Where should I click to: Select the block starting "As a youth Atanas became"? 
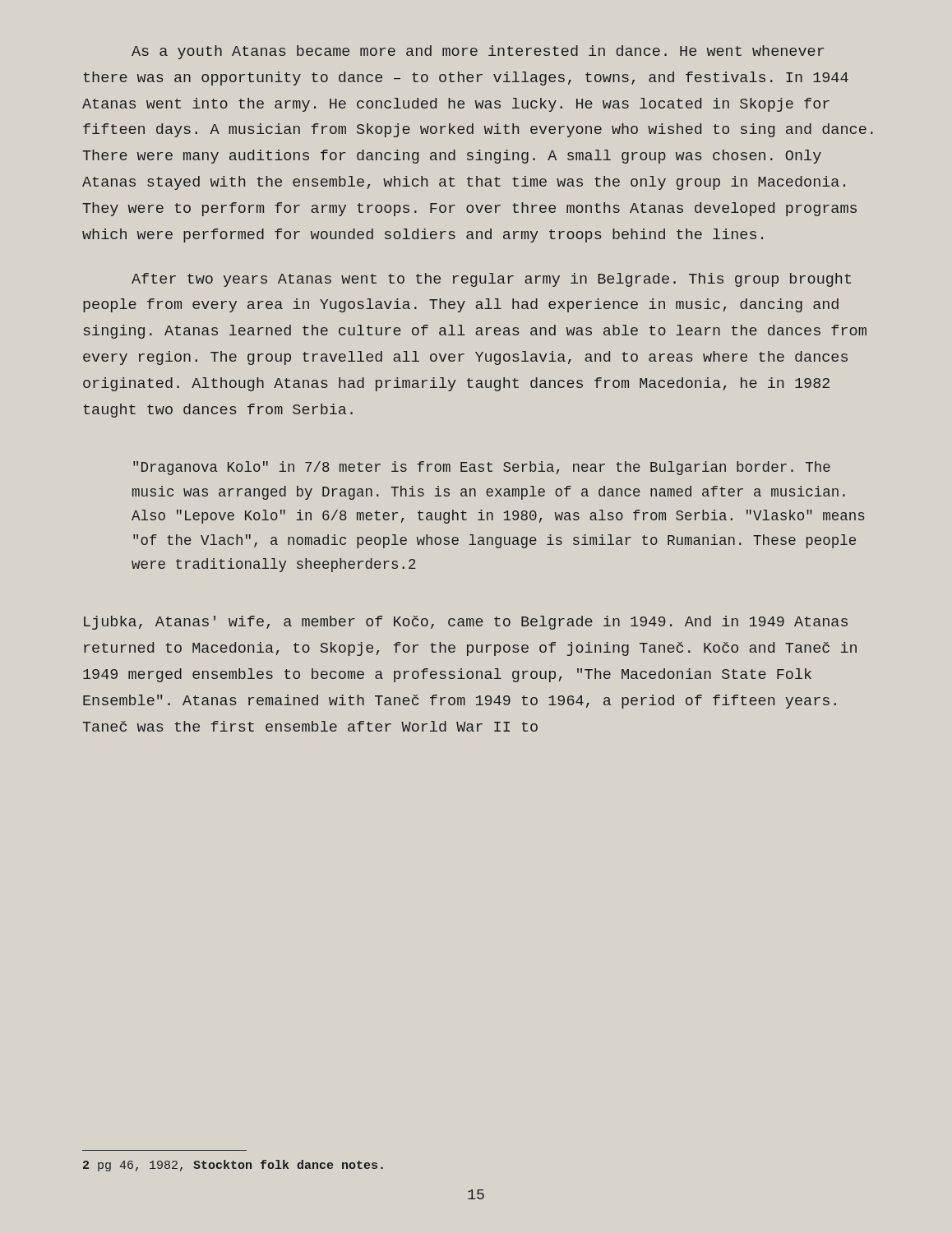click(479, 144)
